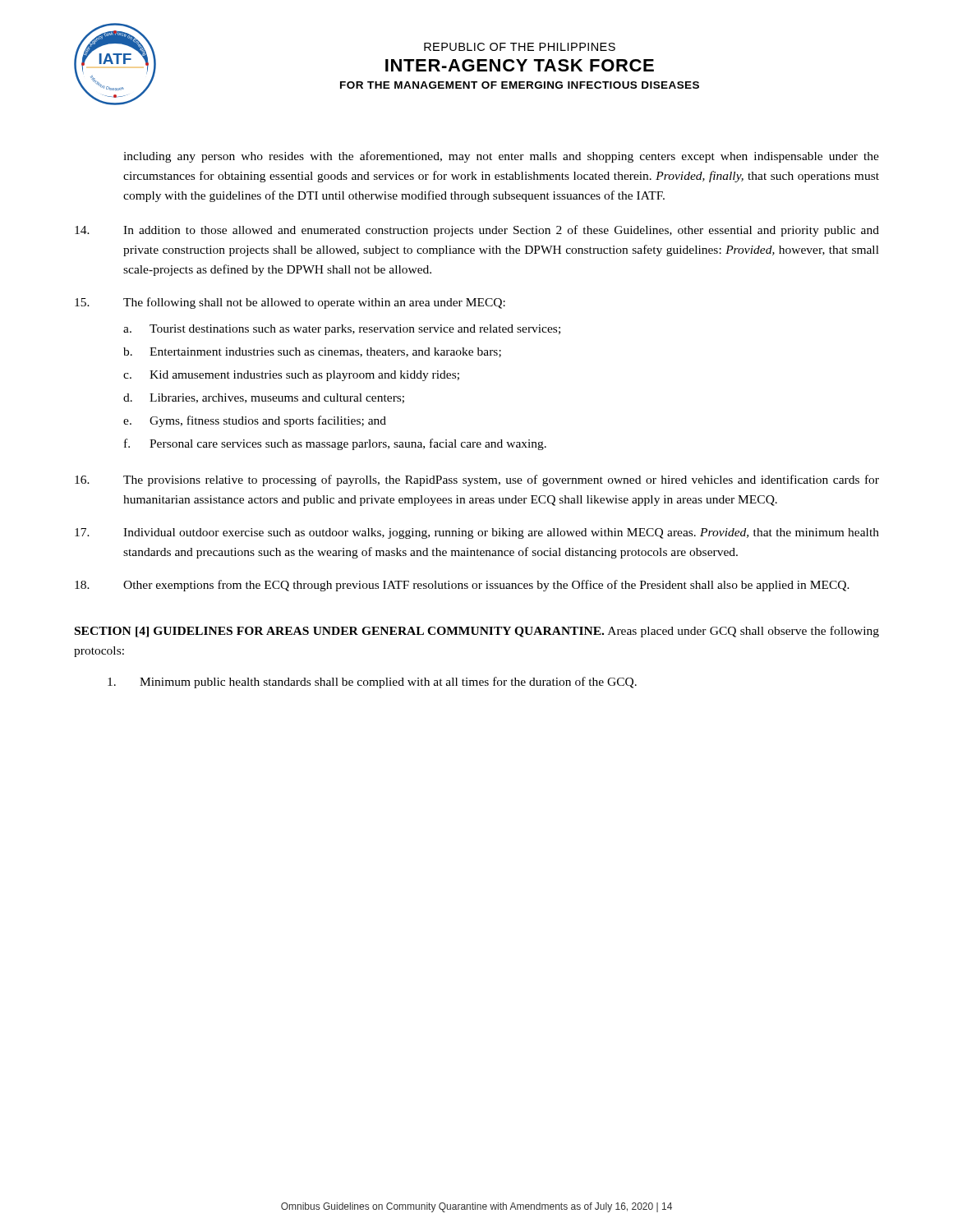Navigate to the region starting "16. The provisions relative"

[476, 490]
